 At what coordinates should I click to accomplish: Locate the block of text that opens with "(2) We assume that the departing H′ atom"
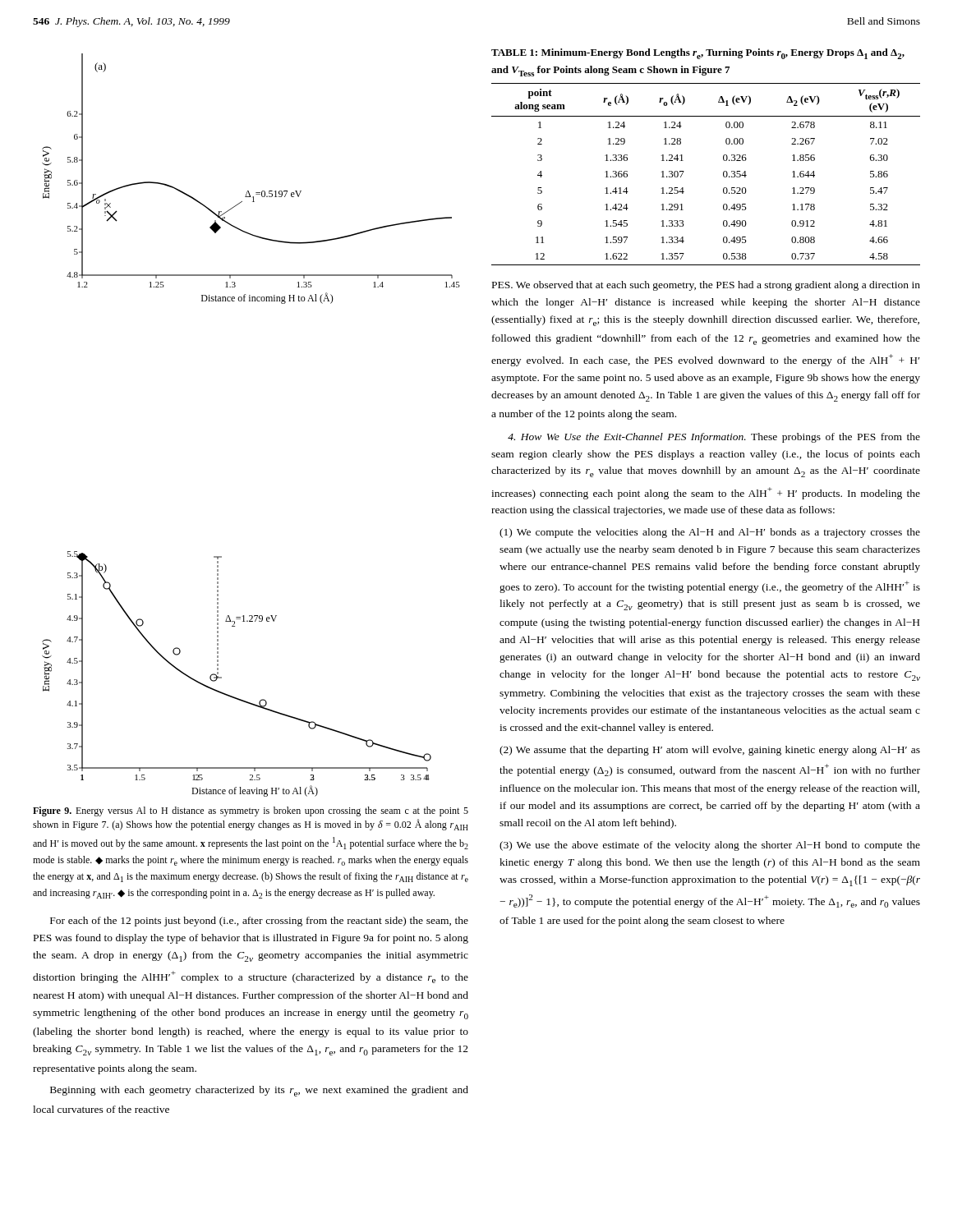(710, 786)
